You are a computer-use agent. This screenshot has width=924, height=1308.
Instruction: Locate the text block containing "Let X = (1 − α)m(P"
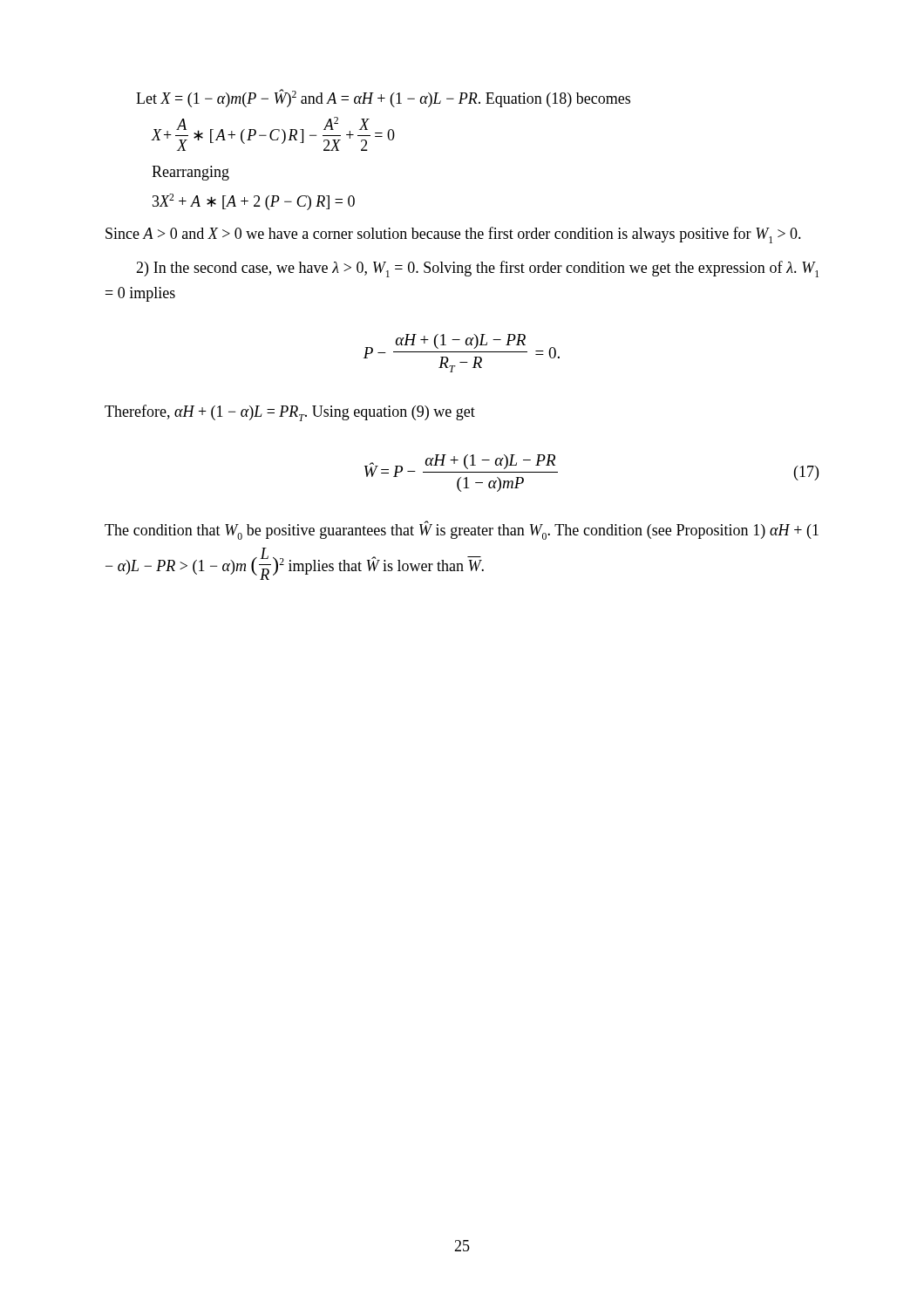click(462, 99)
